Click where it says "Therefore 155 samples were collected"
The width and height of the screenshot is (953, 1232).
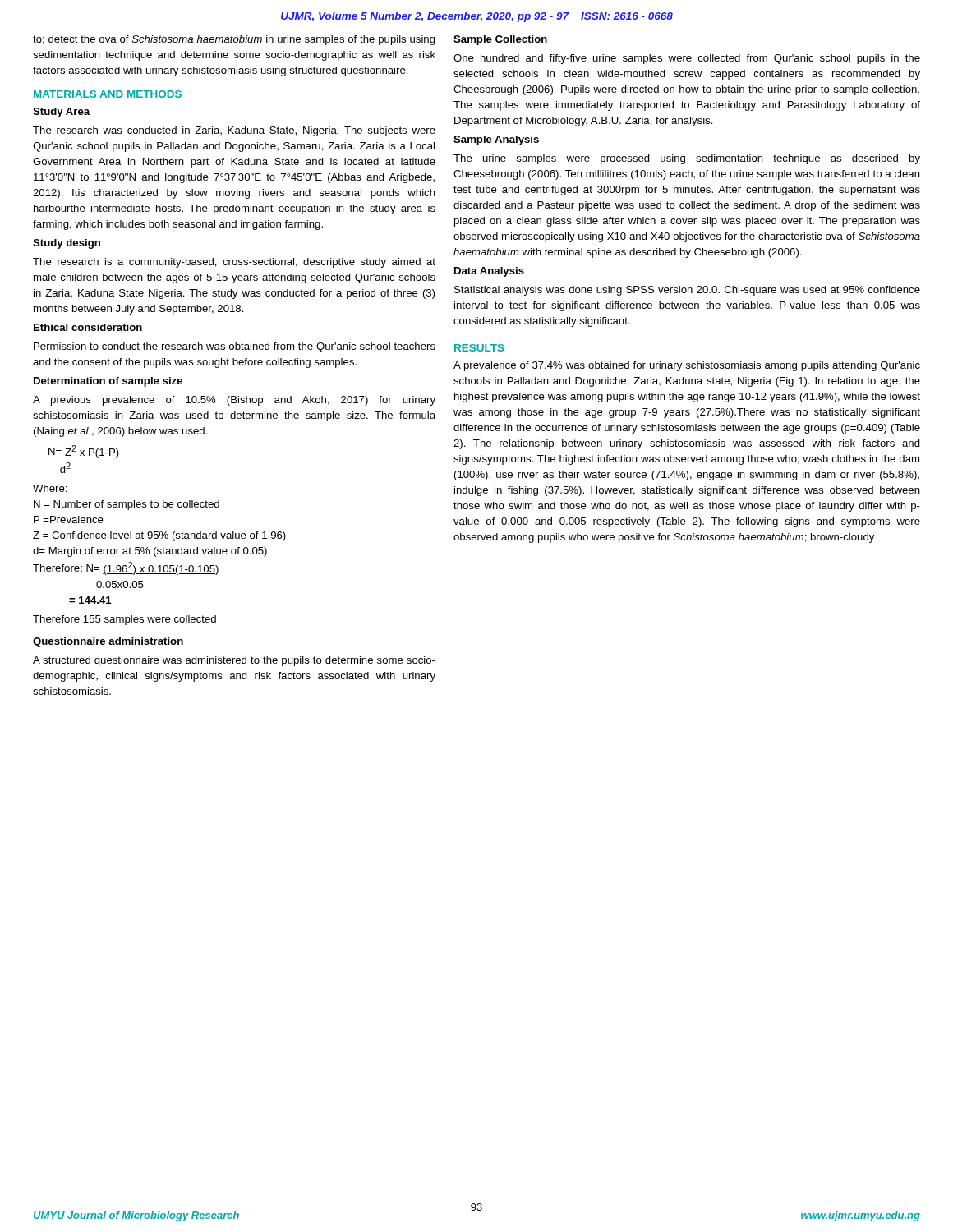(125, 619)
